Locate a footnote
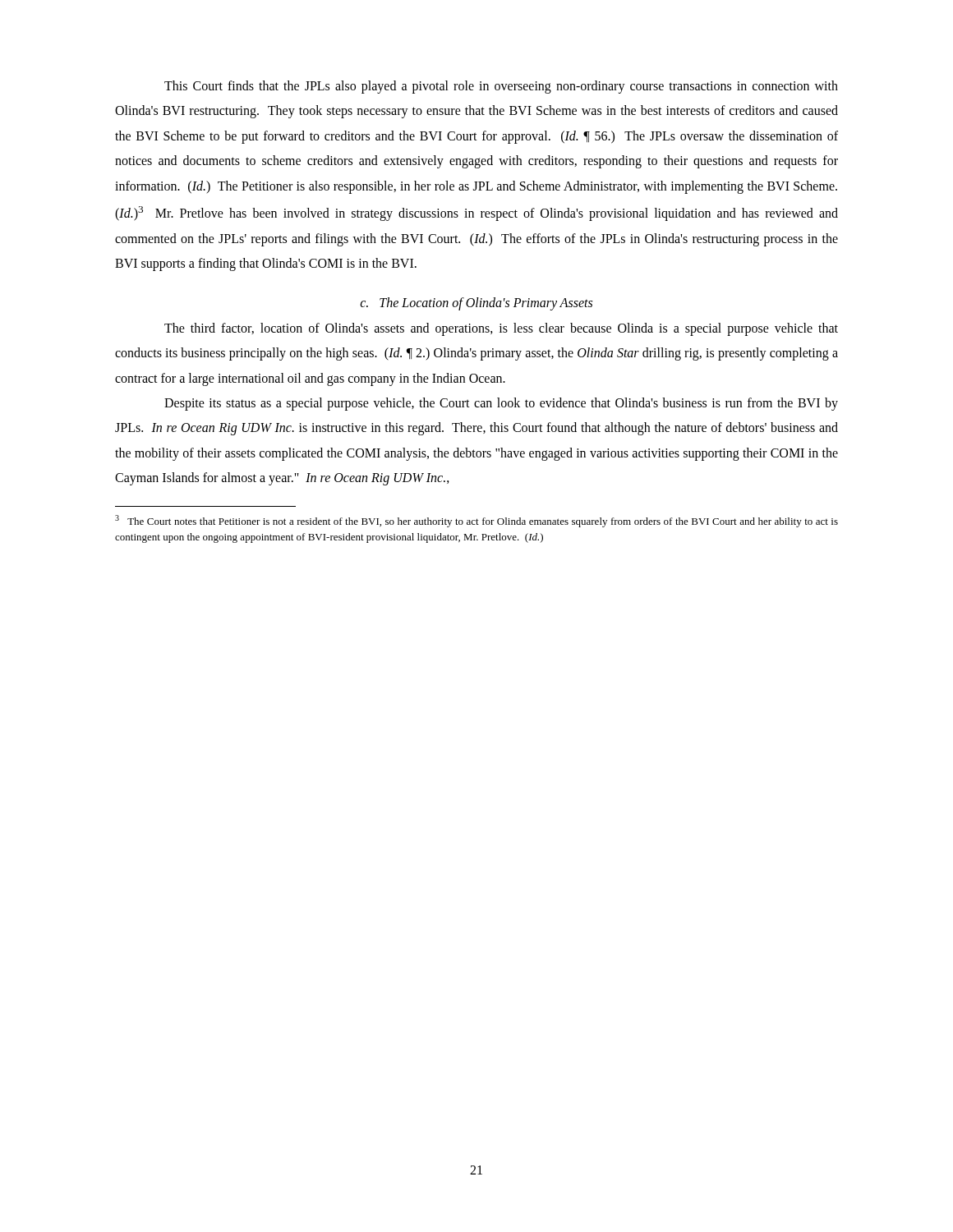The height and width of the screenshot is (1232, 953). (x=476, y=528)
